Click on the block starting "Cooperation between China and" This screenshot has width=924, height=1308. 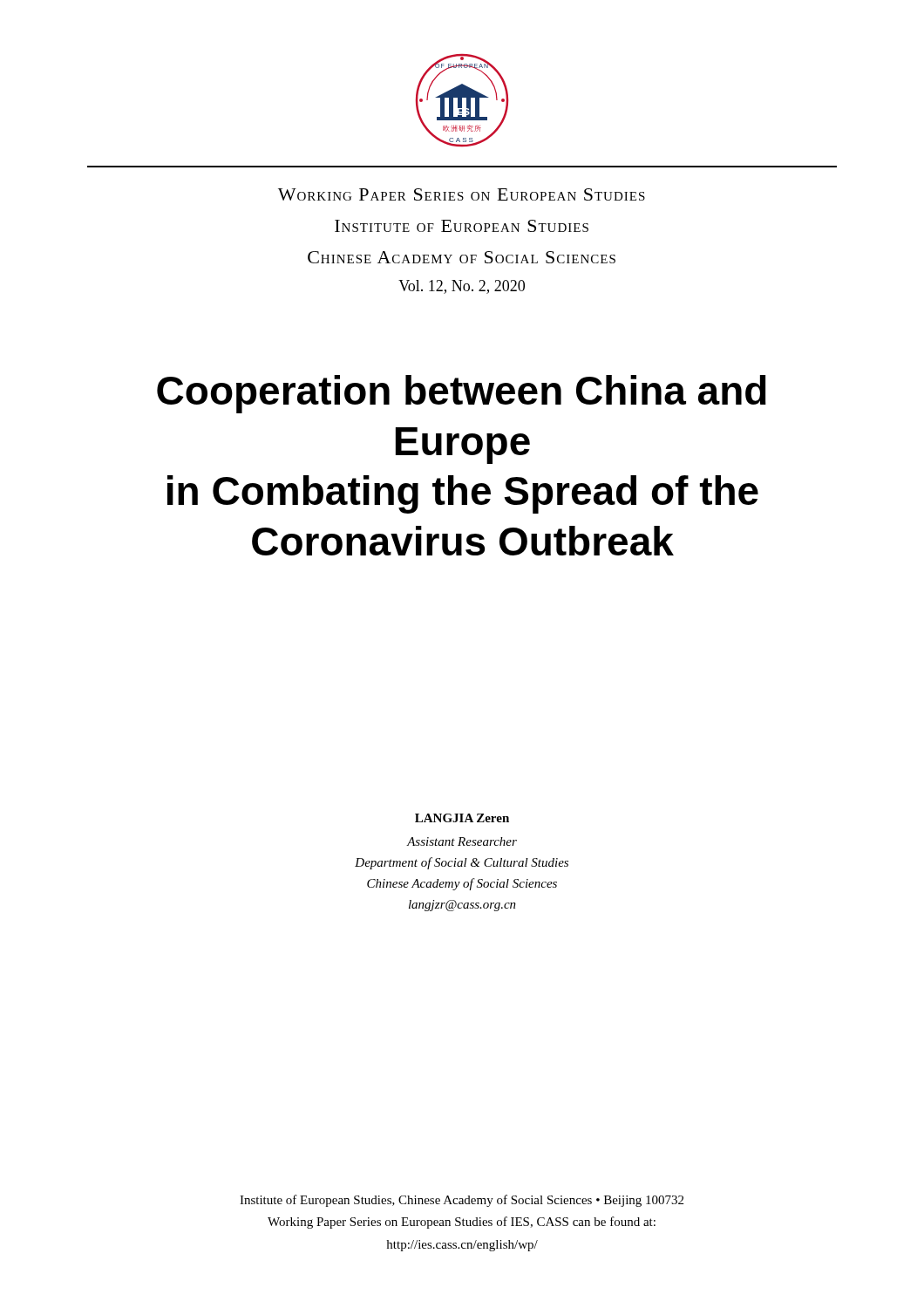(462, 466)
